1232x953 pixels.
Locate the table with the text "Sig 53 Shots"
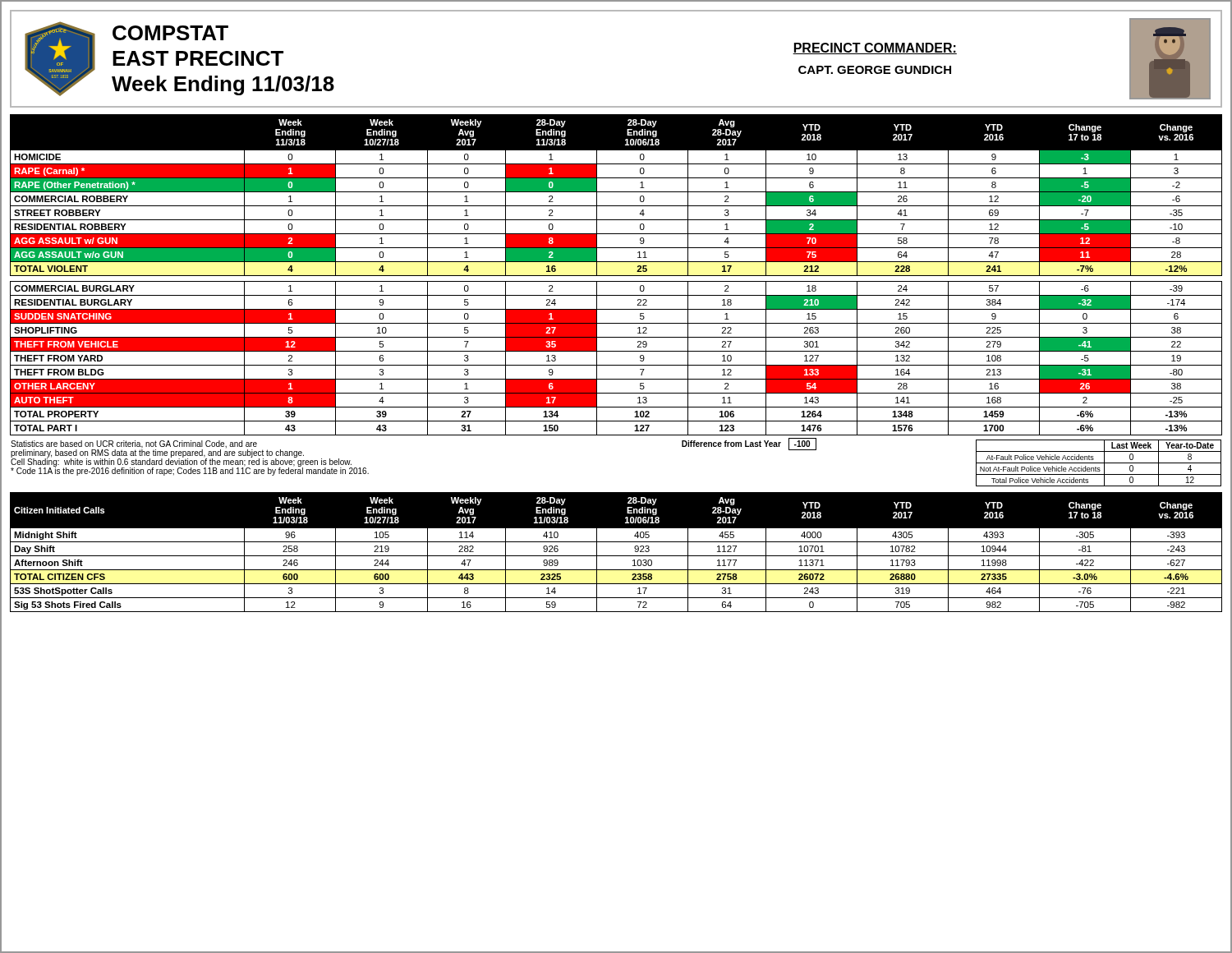pyautogui.click(x=616, y=552)
